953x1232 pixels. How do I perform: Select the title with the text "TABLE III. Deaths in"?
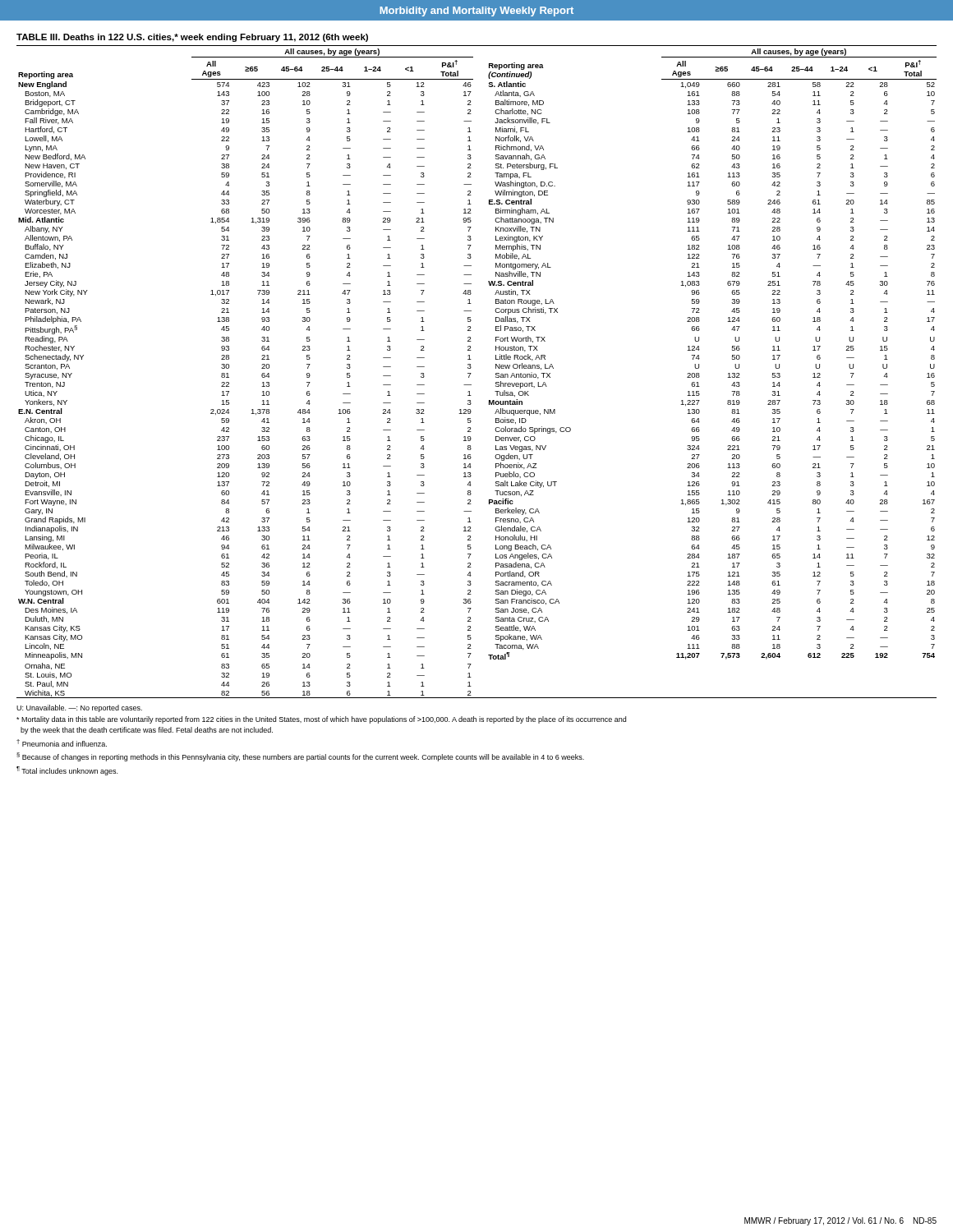[193, 37]
